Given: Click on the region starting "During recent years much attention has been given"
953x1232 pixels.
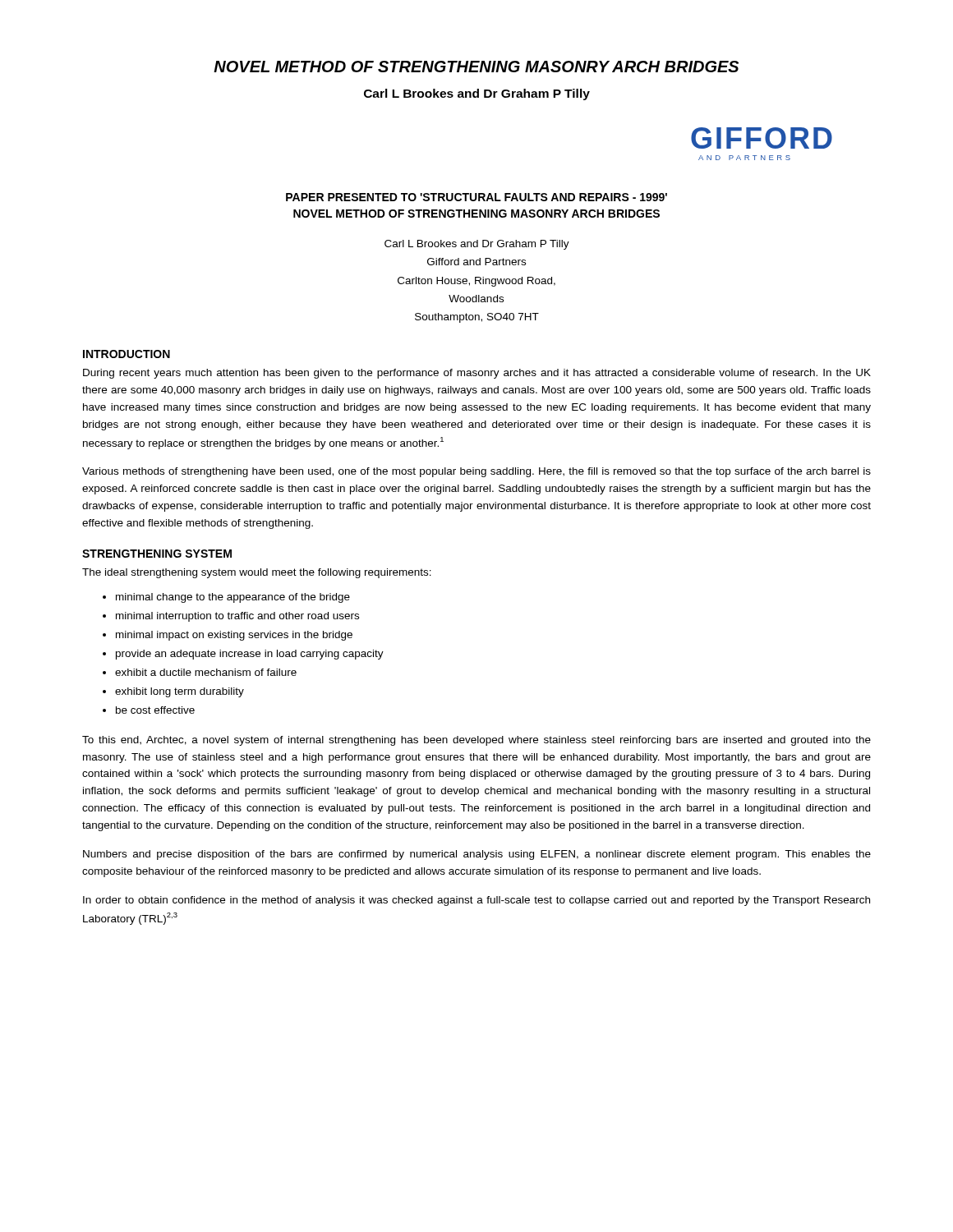Looking at the screenshot, I should pos(476,408).
